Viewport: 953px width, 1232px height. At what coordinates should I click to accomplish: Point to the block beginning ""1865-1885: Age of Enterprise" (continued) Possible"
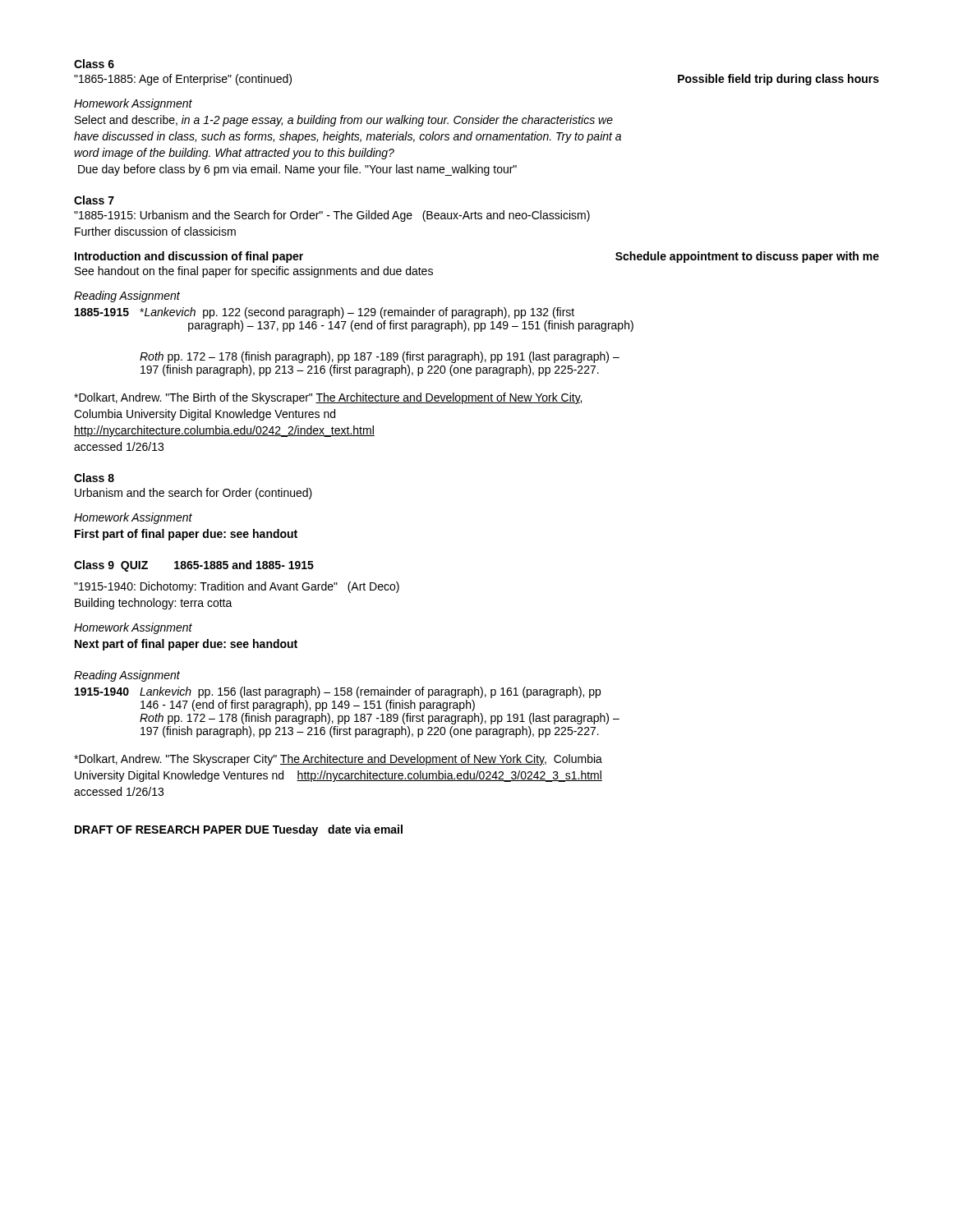(x=179, y=79)
